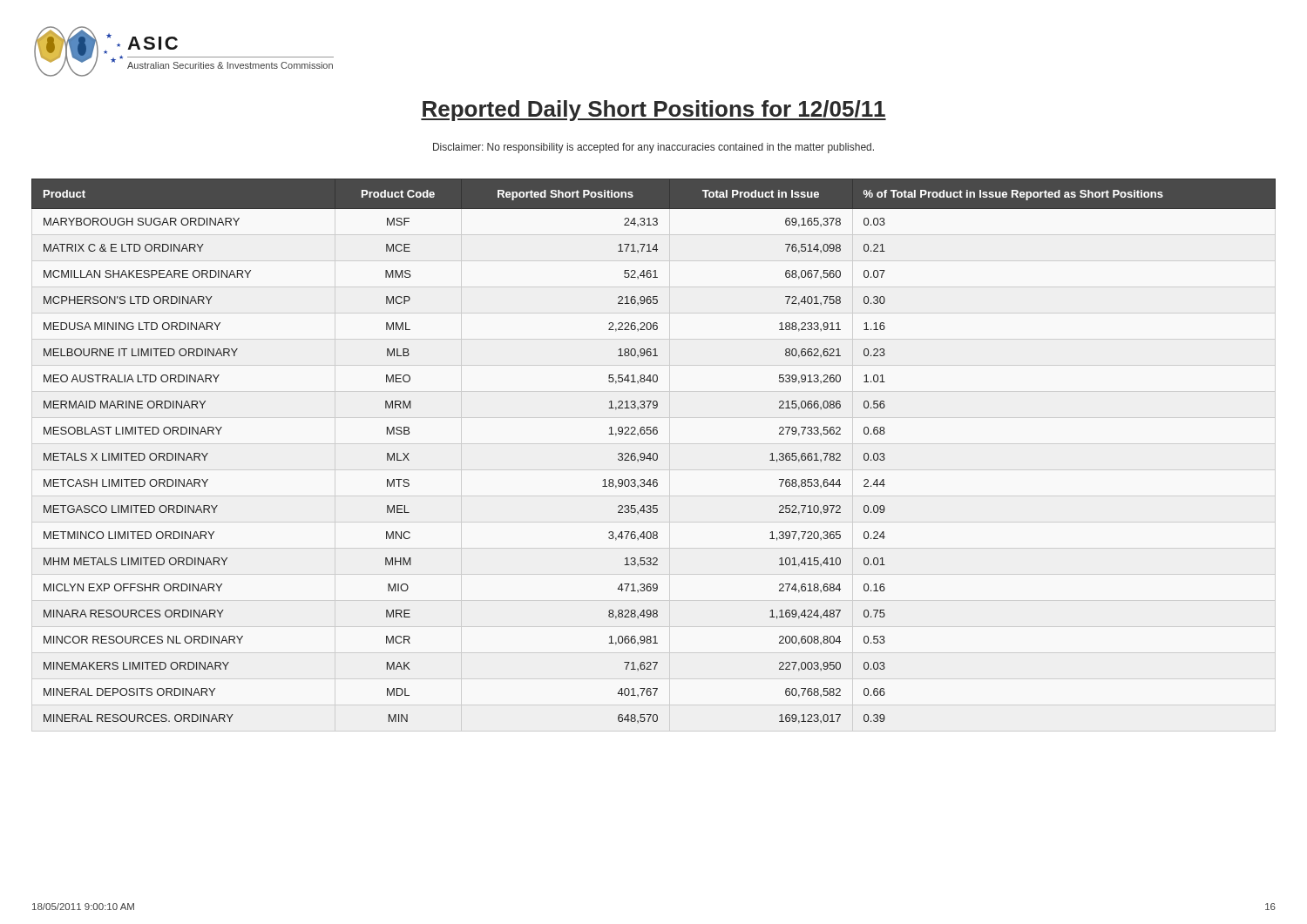This screenshot has height=924, width=1307.
Task: Find the block on this page that starts "Disclaimer: No responsibility is accepted"
Action: (x=654, y=147)
